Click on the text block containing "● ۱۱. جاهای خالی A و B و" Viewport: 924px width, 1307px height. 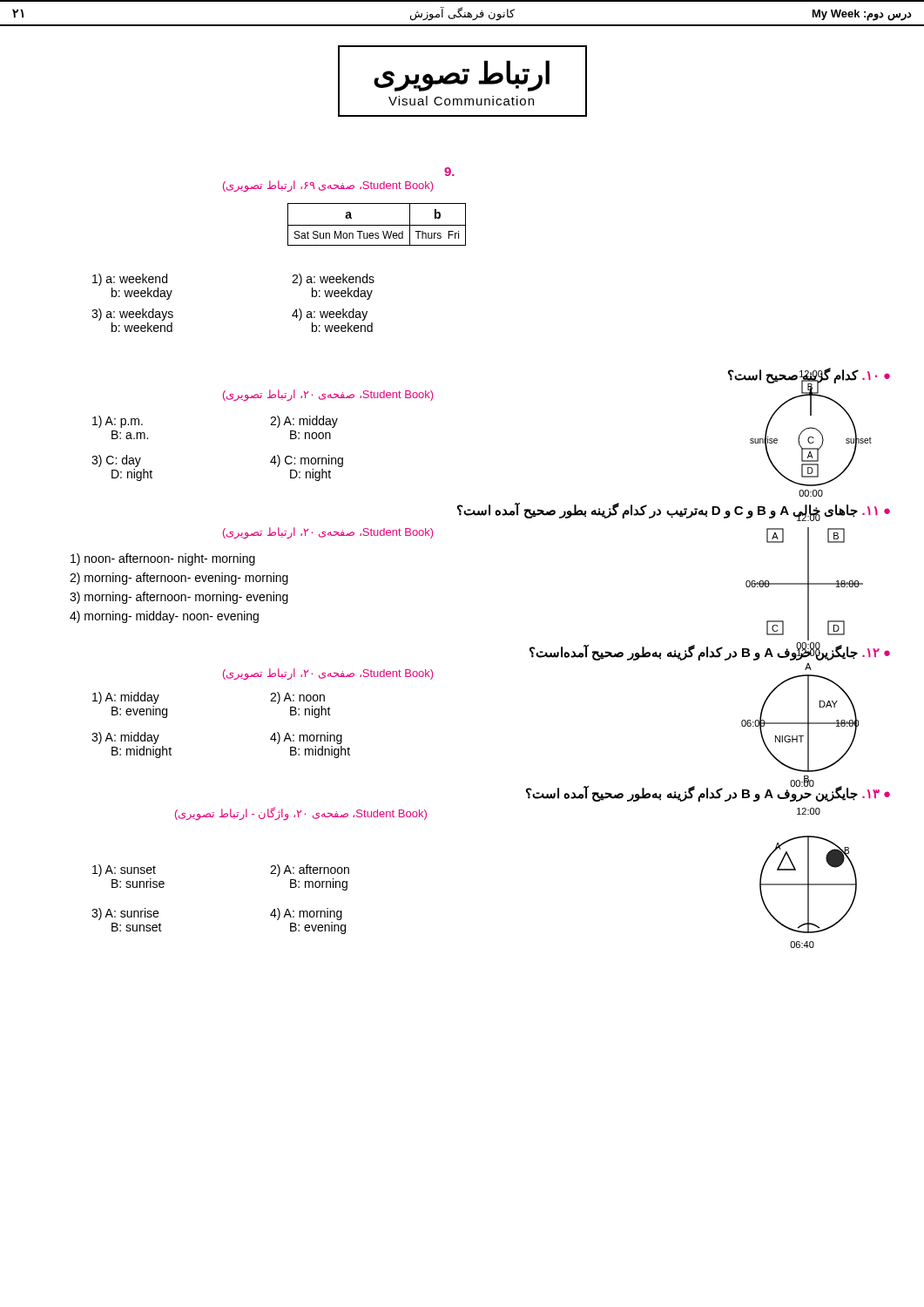pyautogui.click(x=674, y=510)
